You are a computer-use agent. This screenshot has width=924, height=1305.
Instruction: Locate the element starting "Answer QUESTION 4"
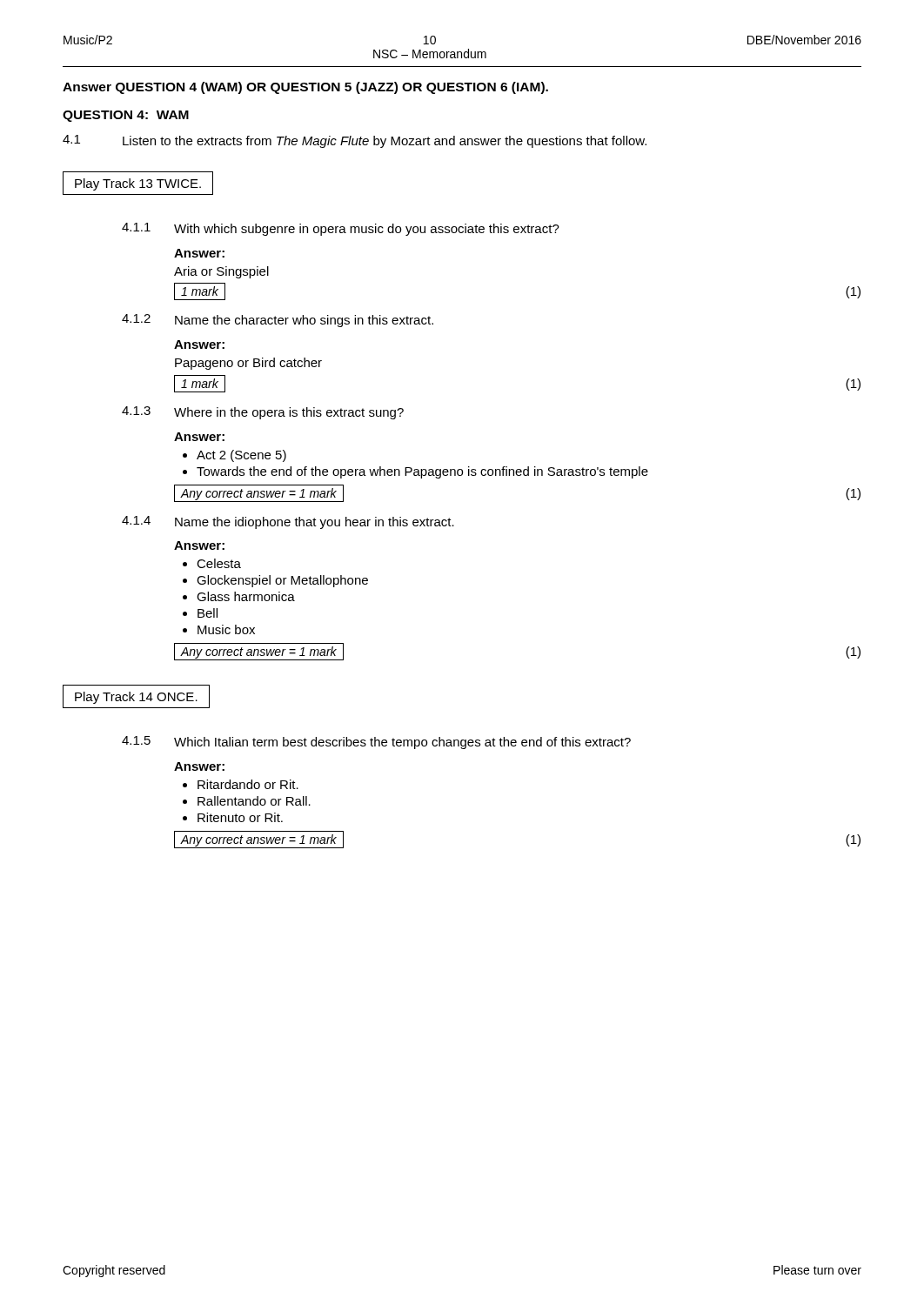[x=306, y=87]
